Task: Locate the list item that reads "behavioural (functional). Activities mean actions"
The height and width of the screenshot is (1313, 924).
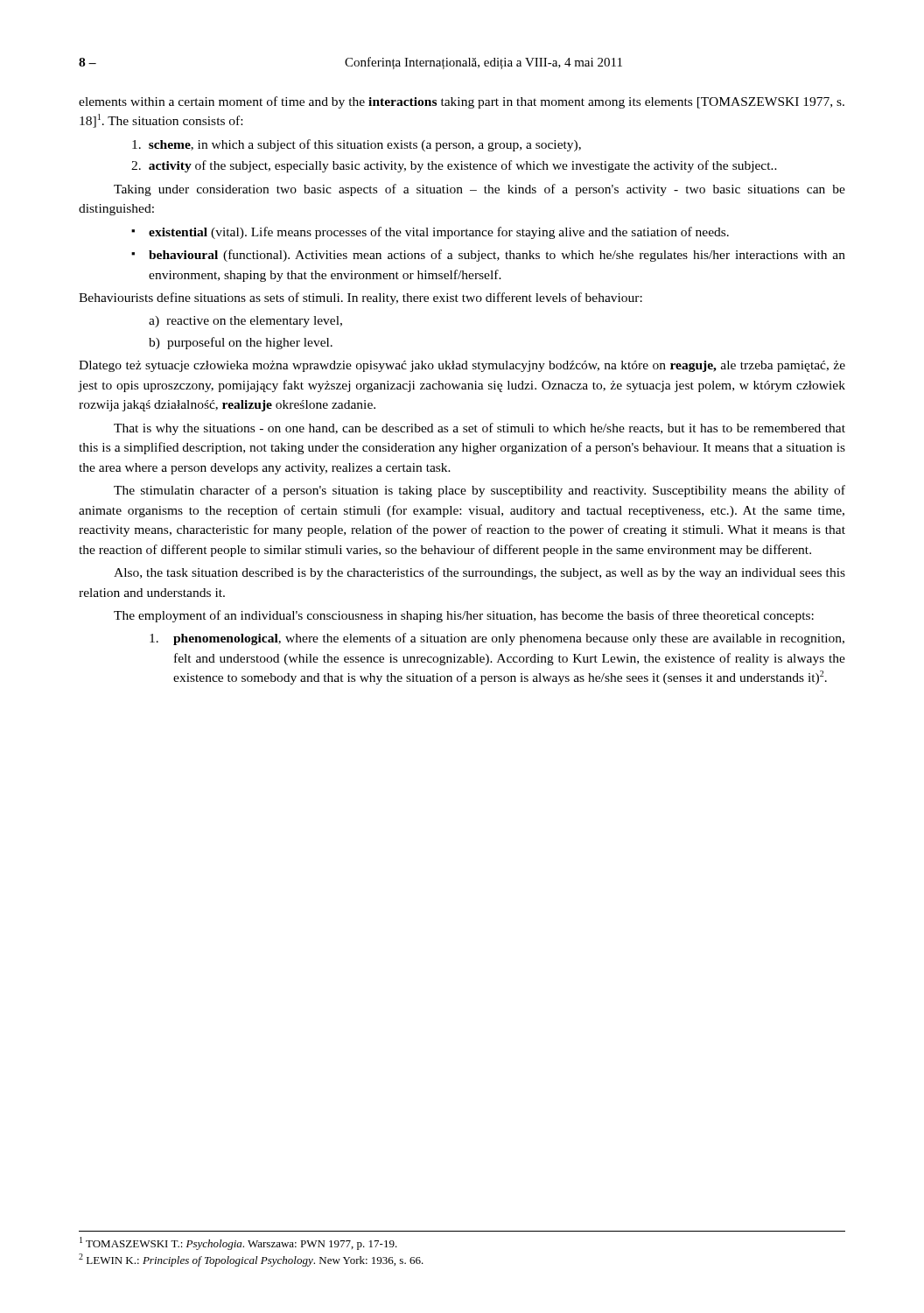Action: click(488, 265)
